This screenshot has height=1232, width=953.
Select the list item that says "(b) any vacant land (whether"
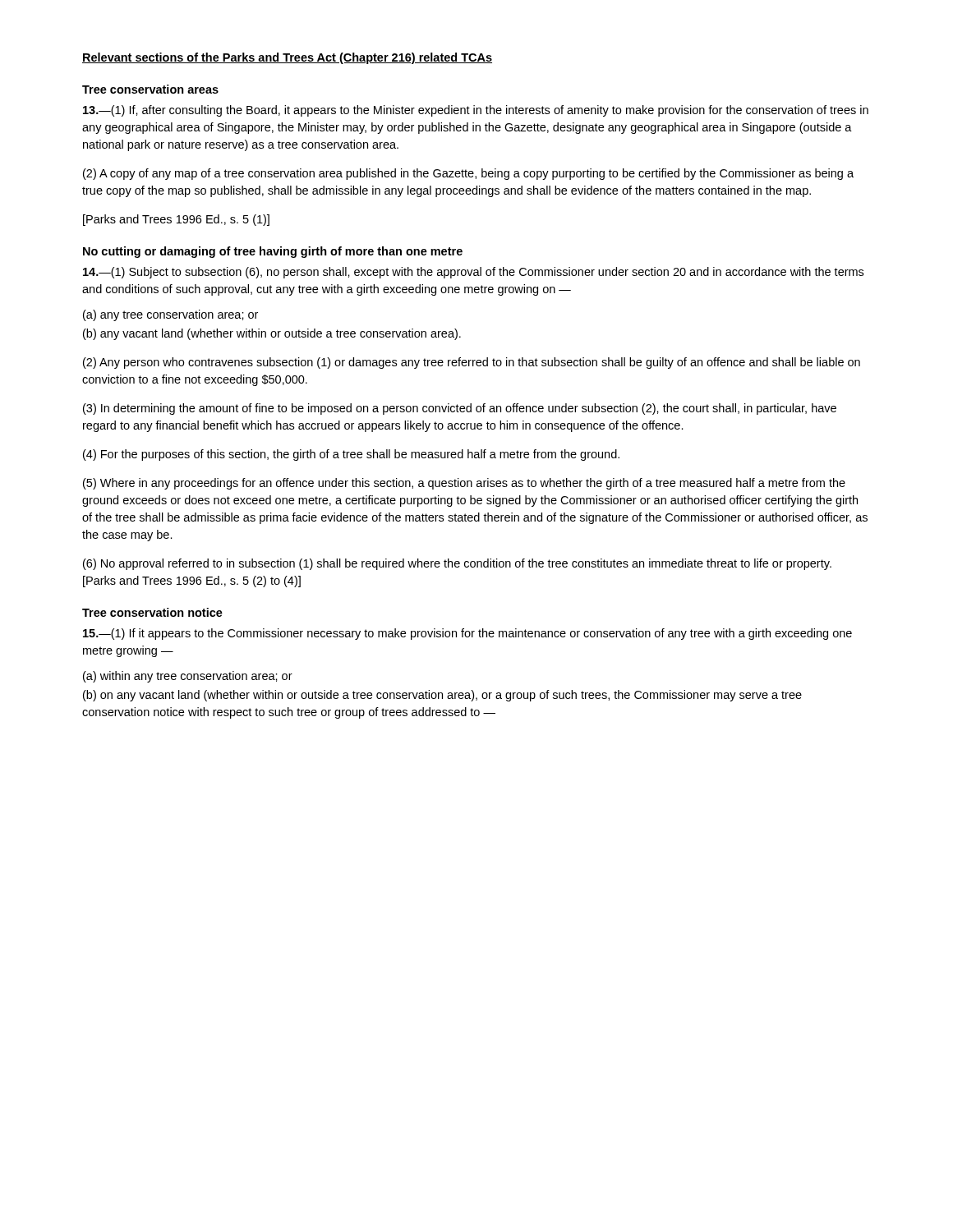272,334
